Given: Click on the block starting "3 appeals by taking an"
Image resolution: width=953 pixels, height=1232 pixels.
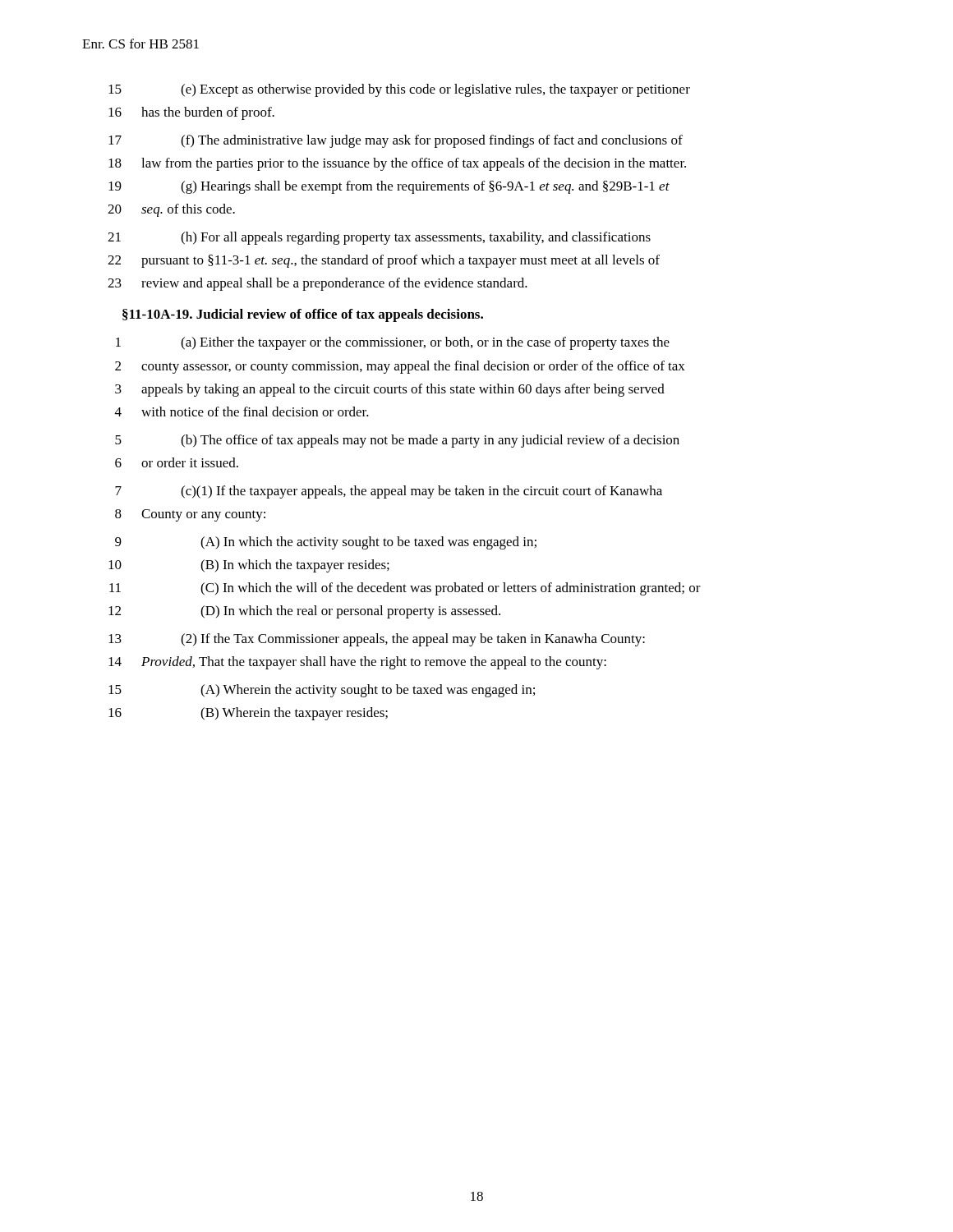Looking at the screenshot, I should 373,389.
